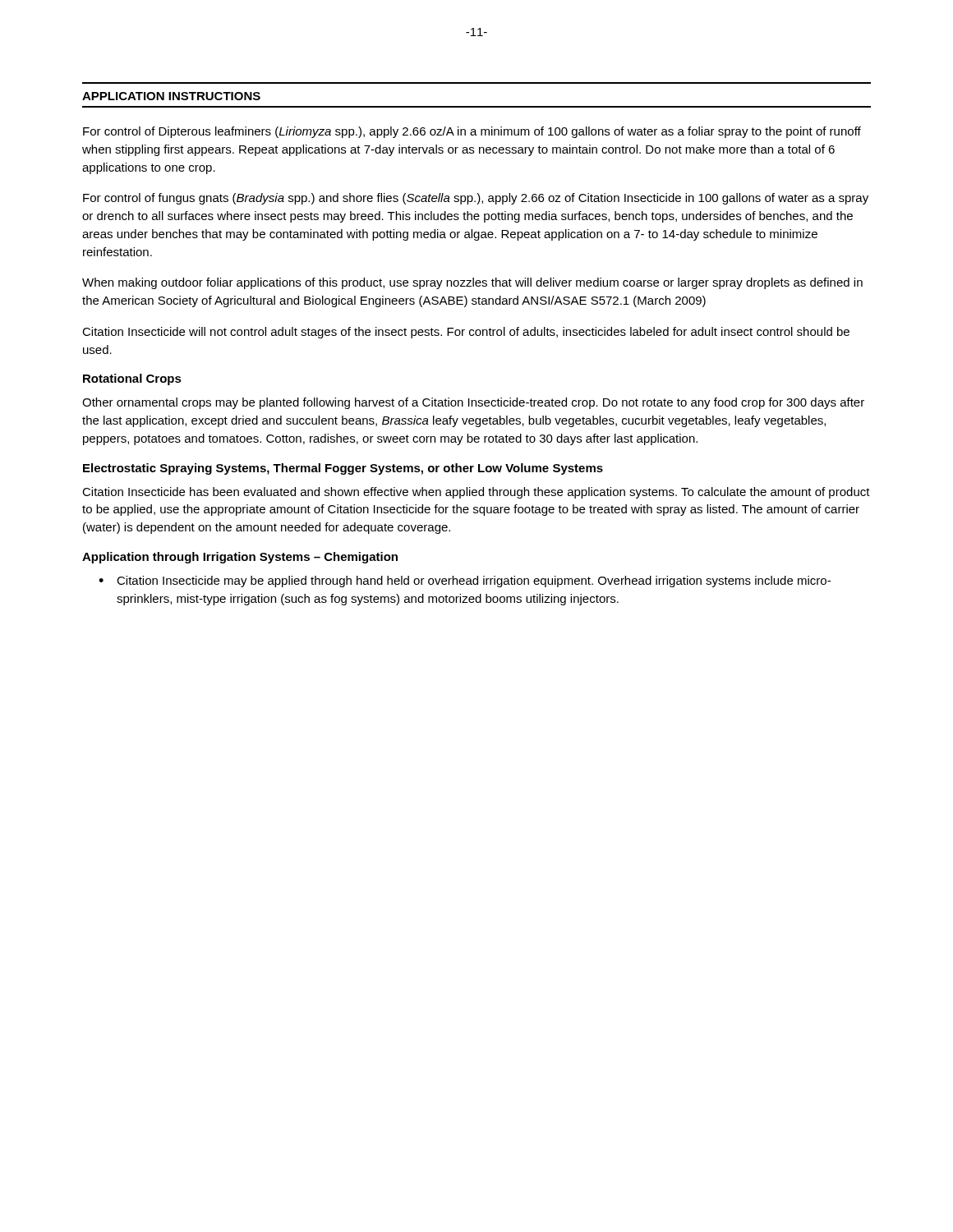Screen dimensions: 1232x953
Task: Locate the section header that reads "Application through Irrigation Systems –"
Action: tap(240, 556)
